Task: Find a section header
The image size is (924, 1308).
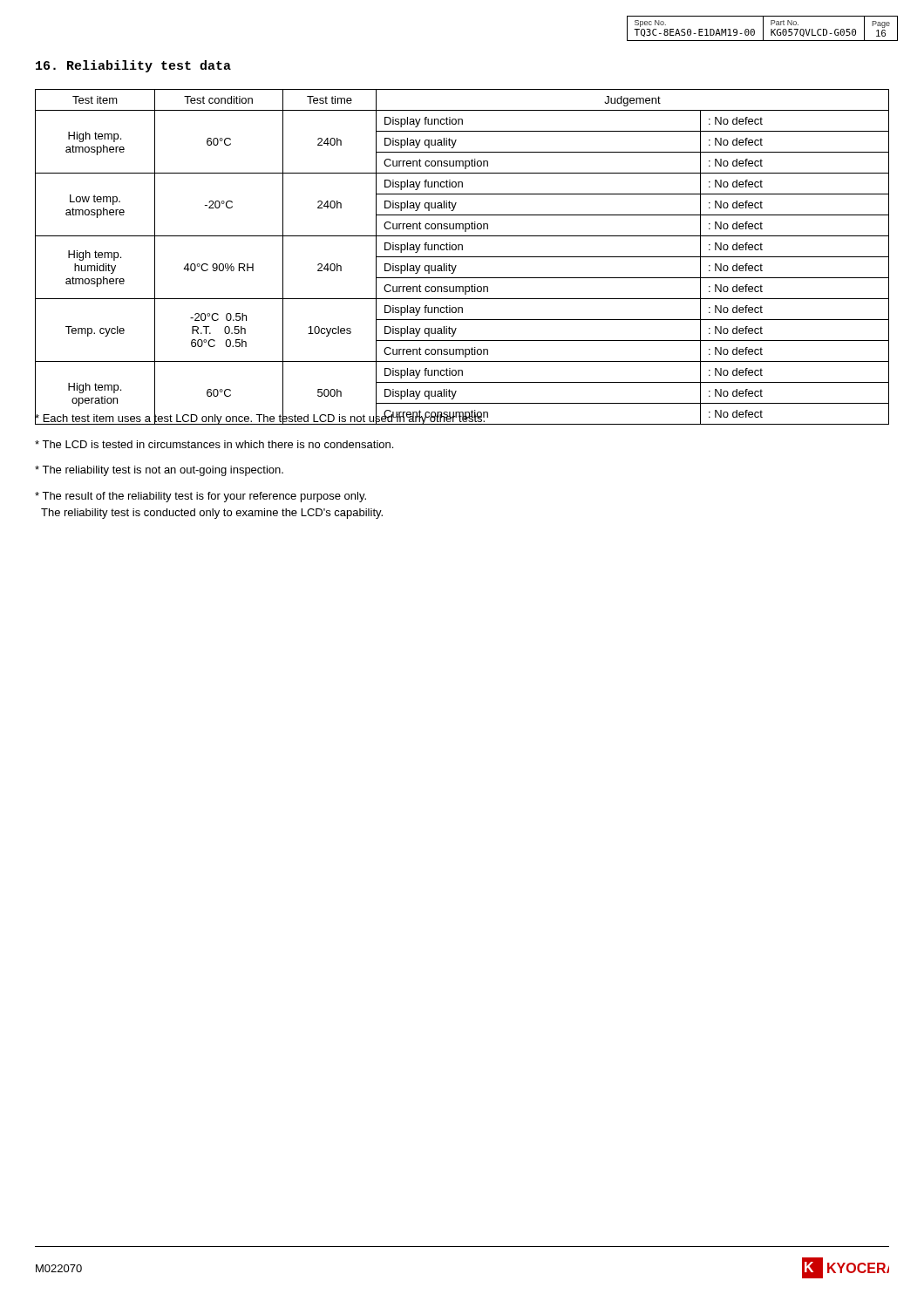Action: click(x=133, y=67)
